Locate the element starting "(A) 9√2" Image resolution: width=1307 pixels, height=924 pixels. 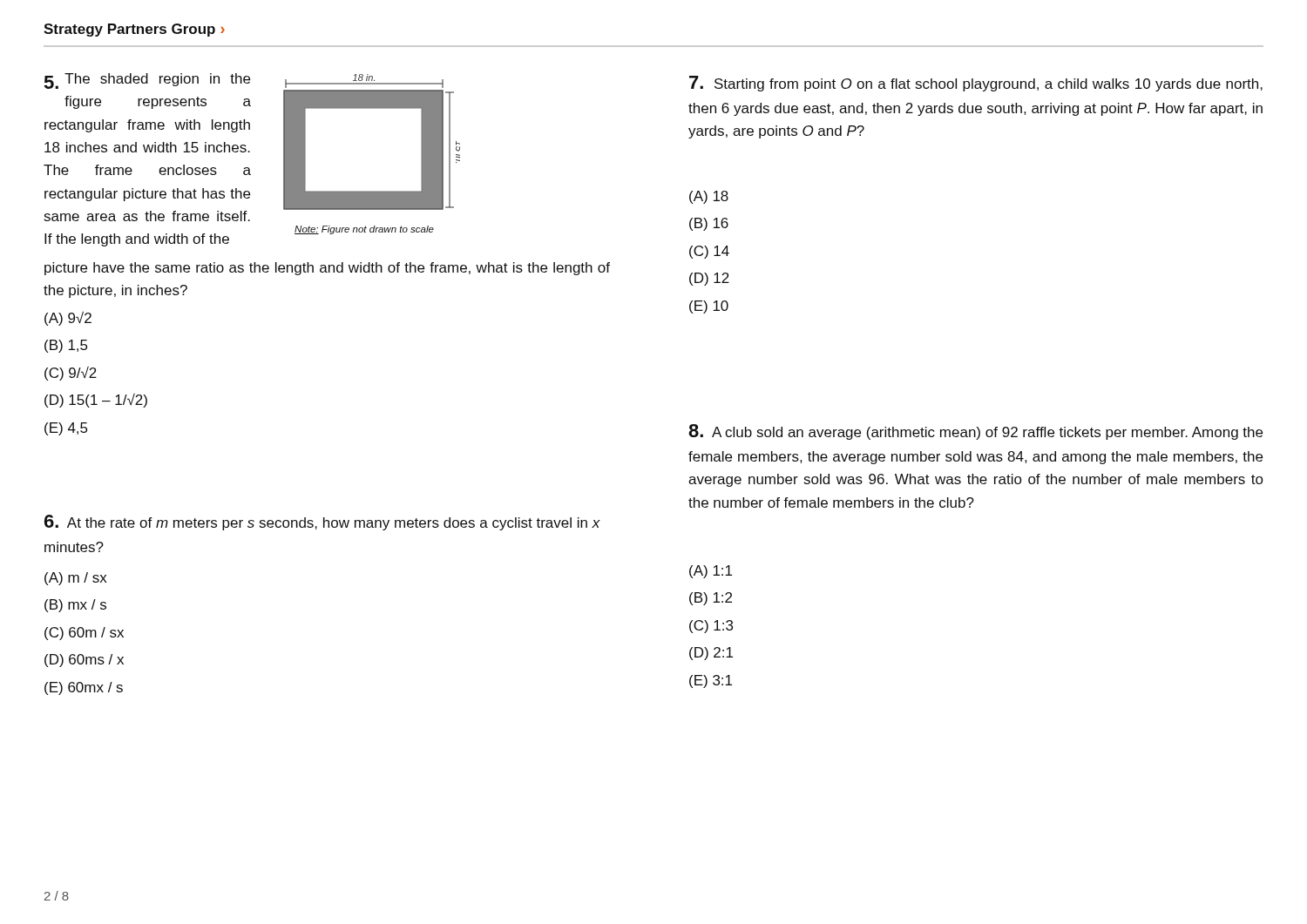coord(68,318)
